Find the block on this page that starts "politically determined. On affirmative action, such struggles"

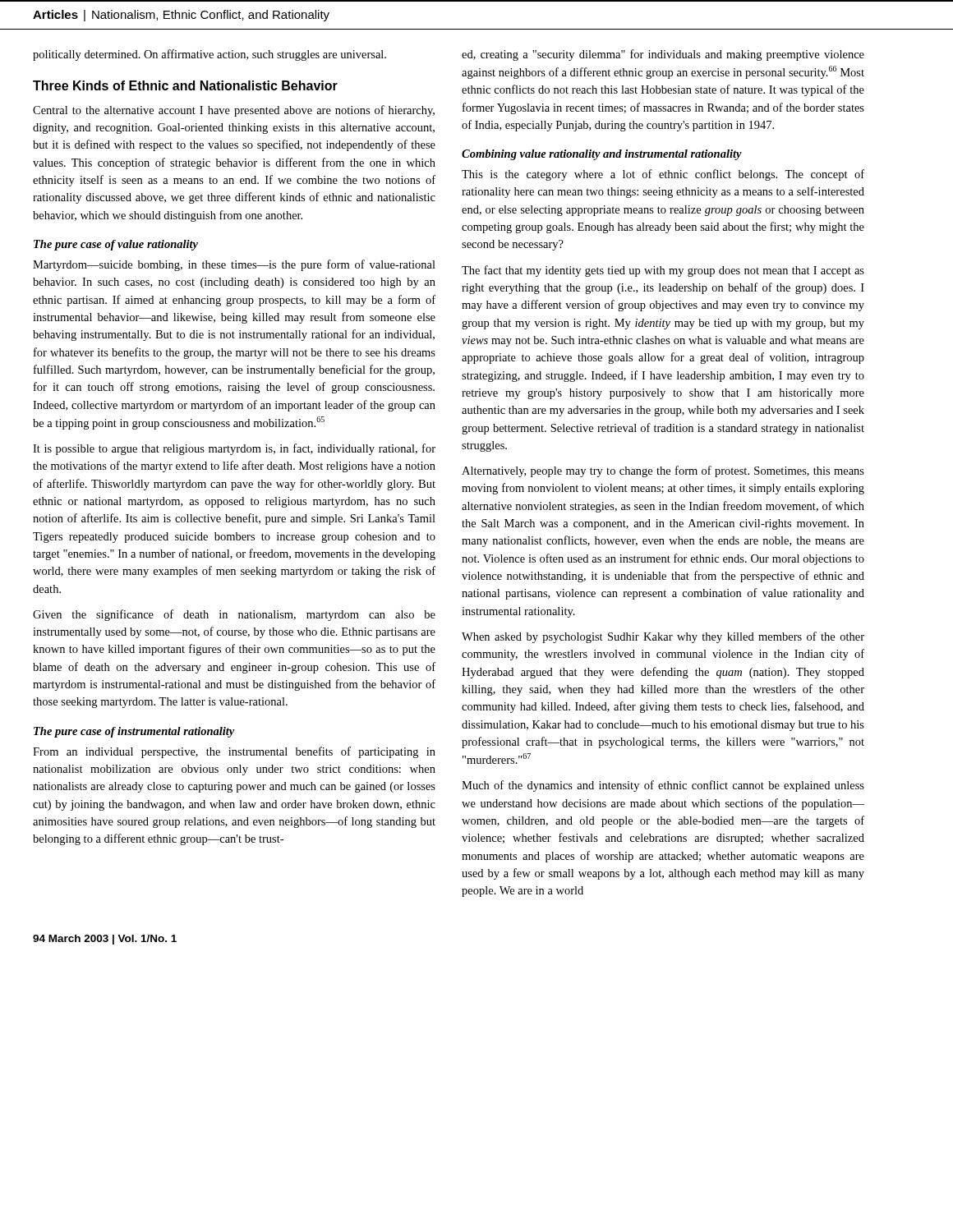[234, 55]
